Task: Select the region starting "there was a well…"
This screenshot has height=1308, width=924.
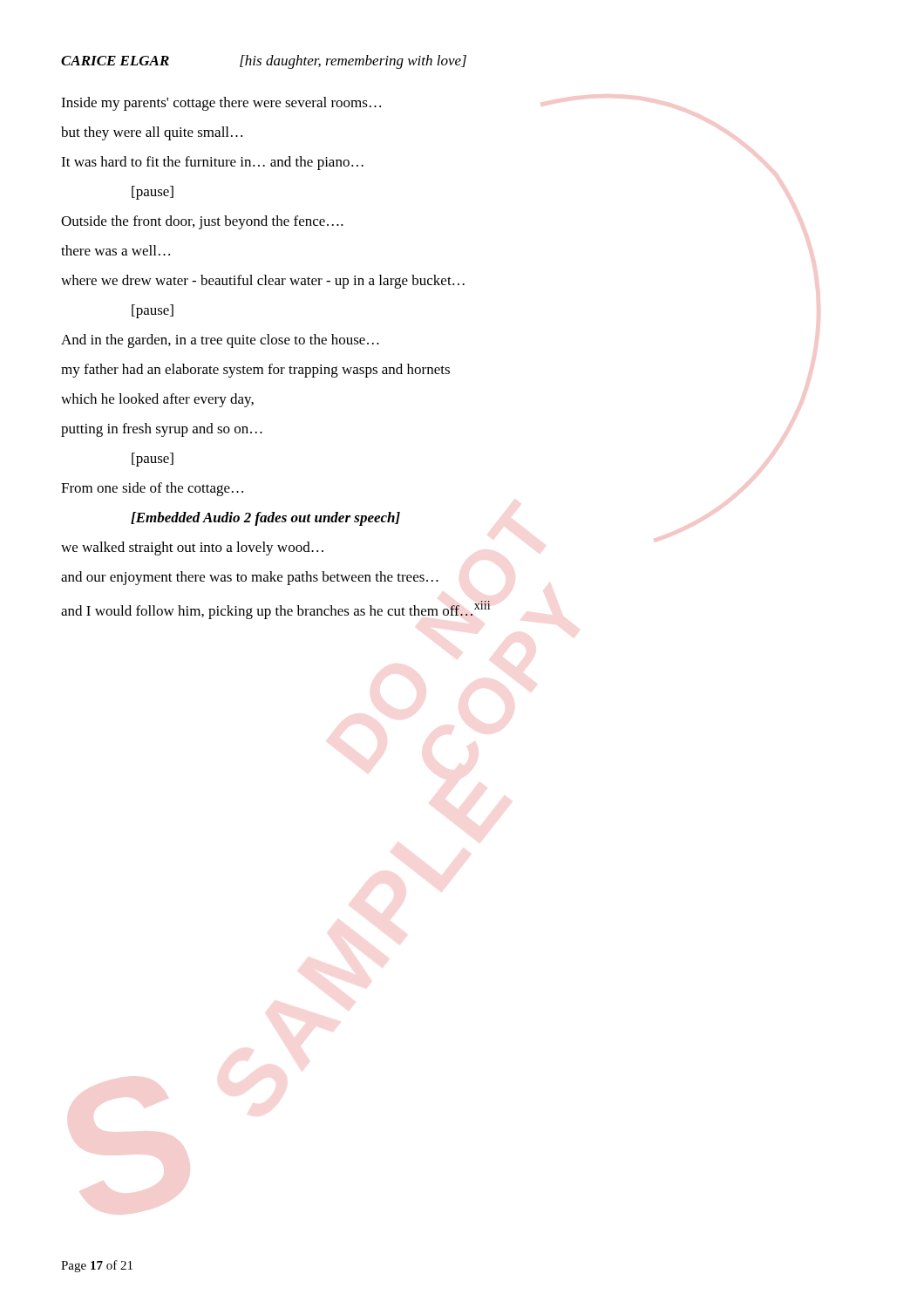Action: point(116,251)
